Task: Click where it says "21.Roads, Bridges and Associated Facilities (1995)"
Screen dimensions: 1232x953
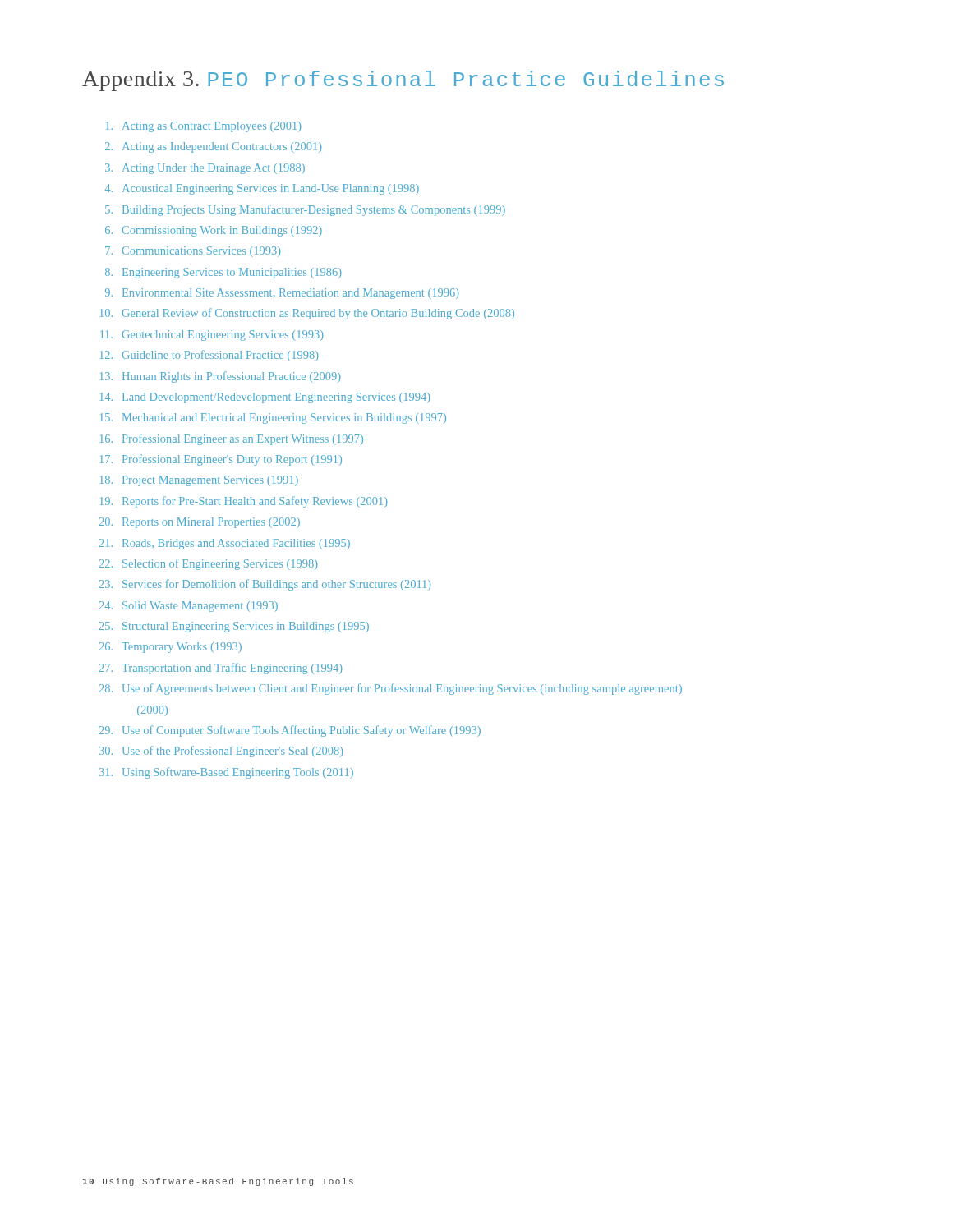Action: [x=225, y=544]
